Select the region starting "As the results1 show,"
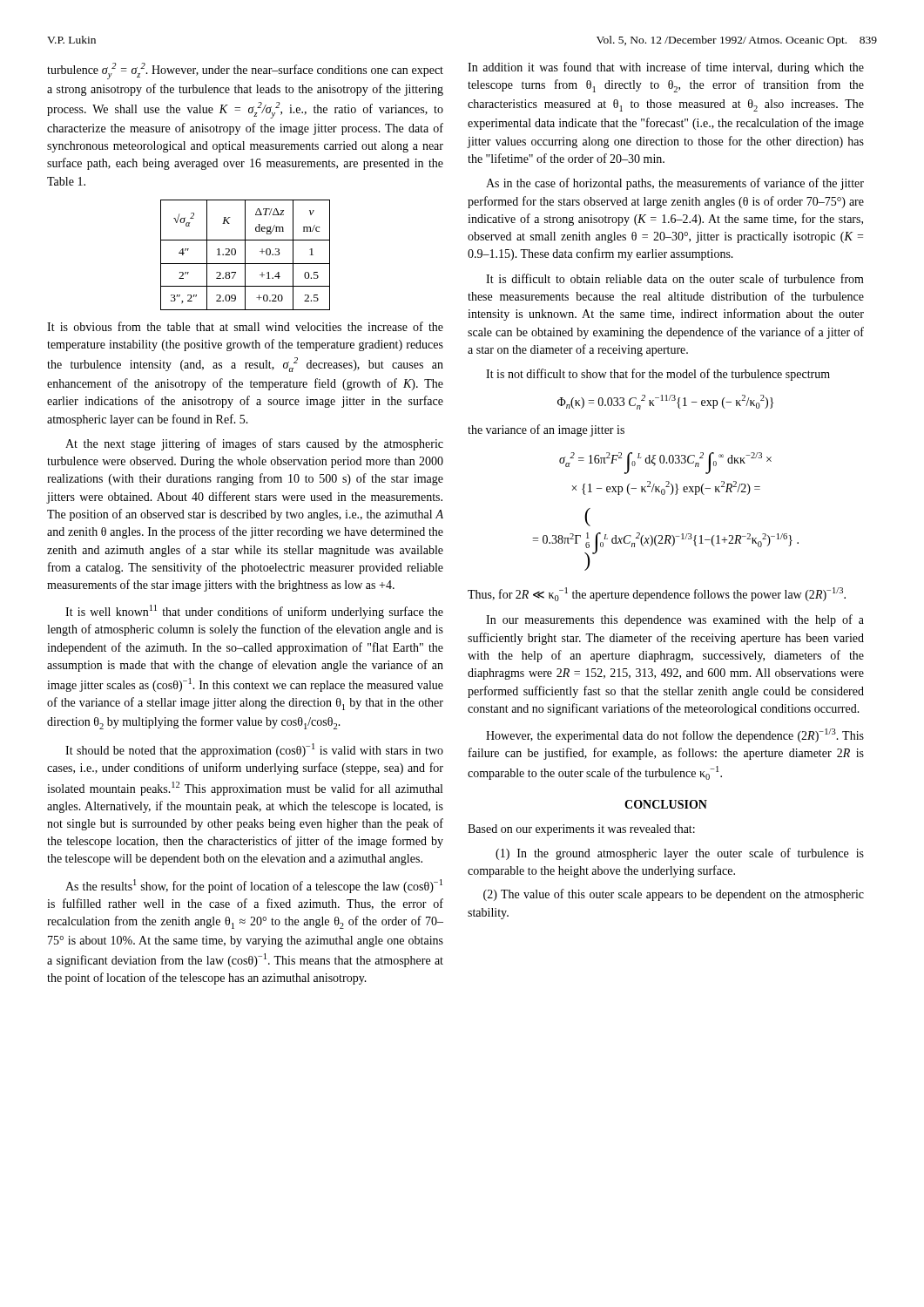 click(x=245, y=932)
